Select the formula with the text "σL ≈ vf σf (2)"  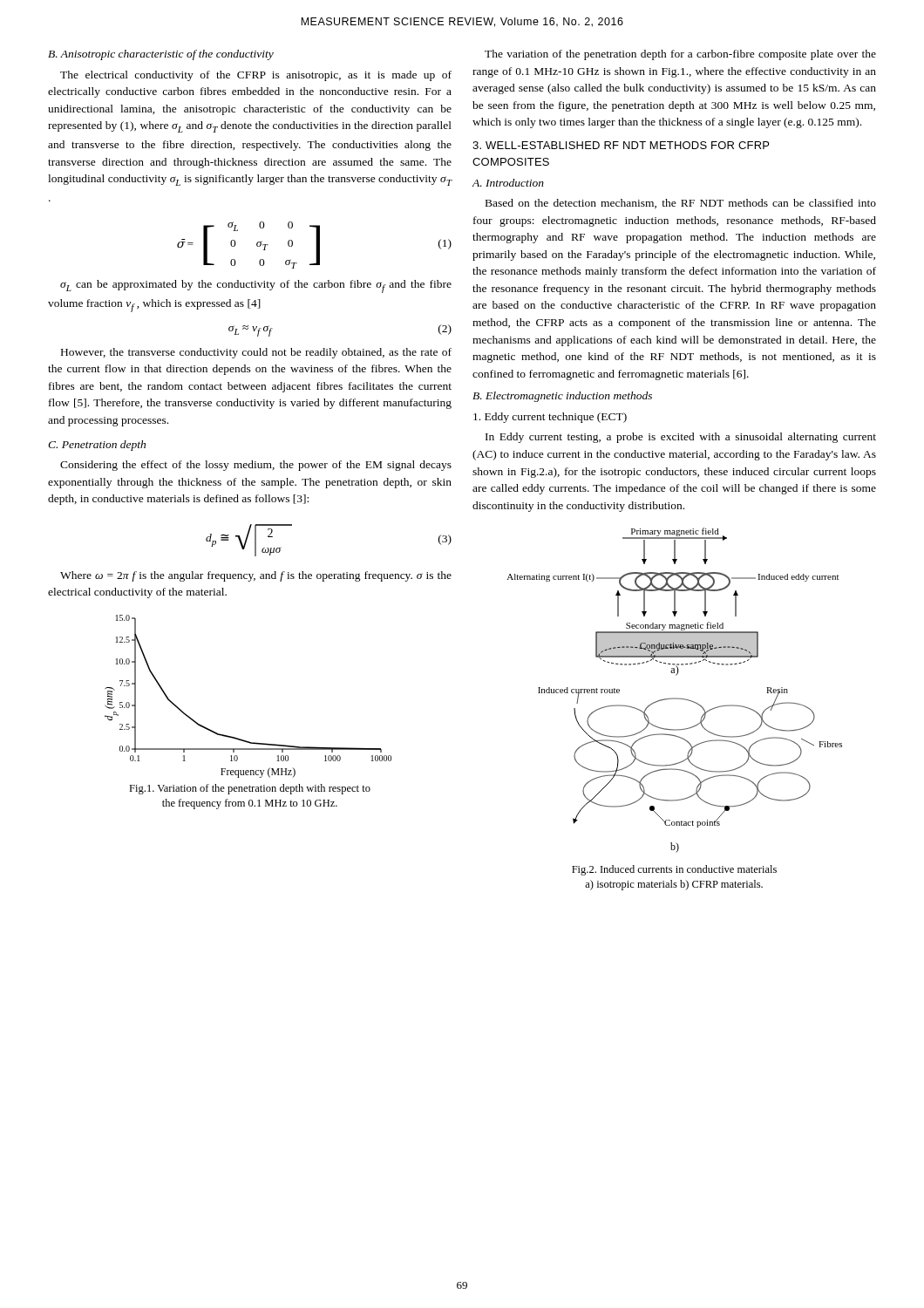click(x=256, y=329)
